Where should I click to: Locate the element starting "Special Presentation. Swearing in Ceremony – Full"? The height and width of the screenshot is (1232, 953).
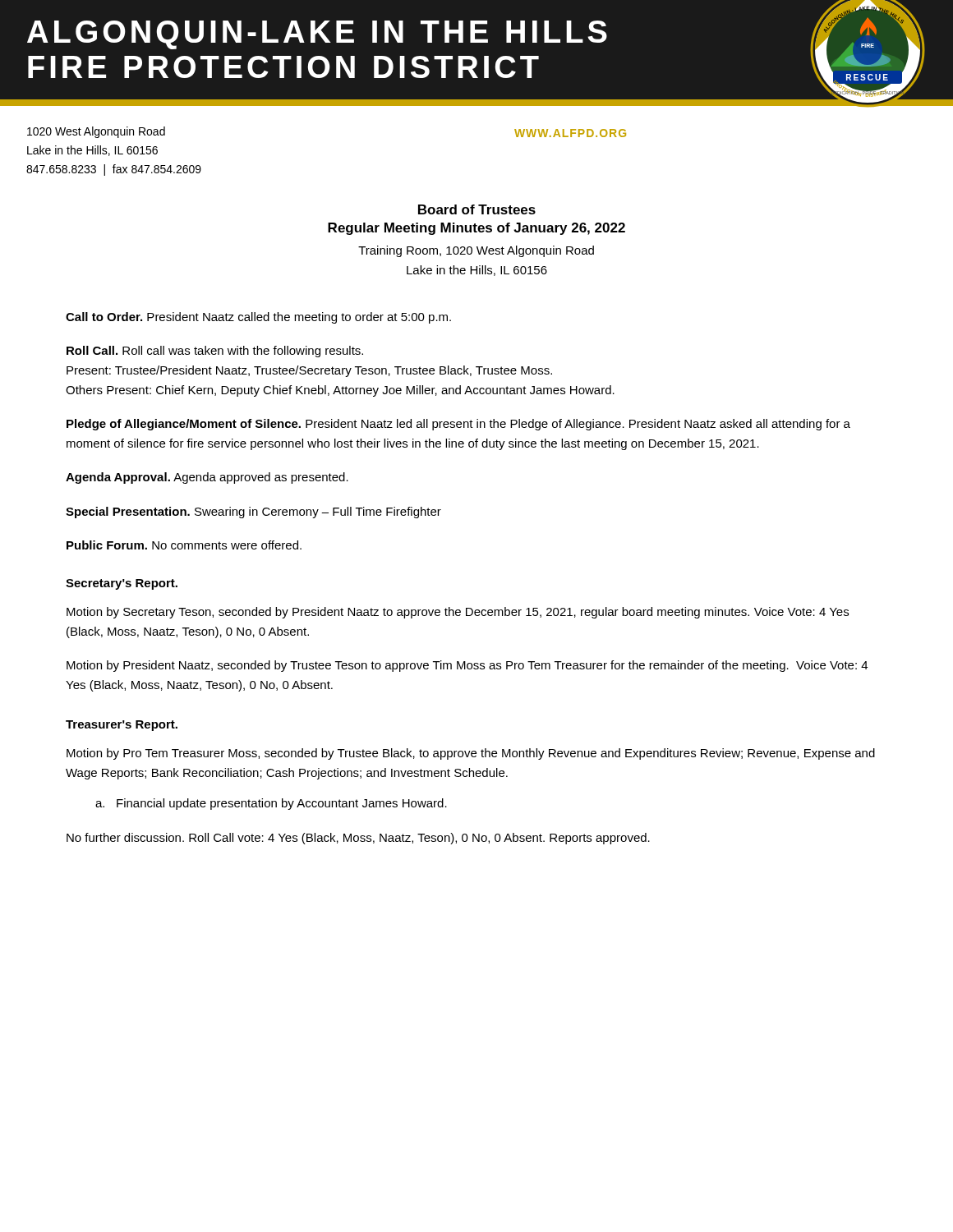click(253, 511)
